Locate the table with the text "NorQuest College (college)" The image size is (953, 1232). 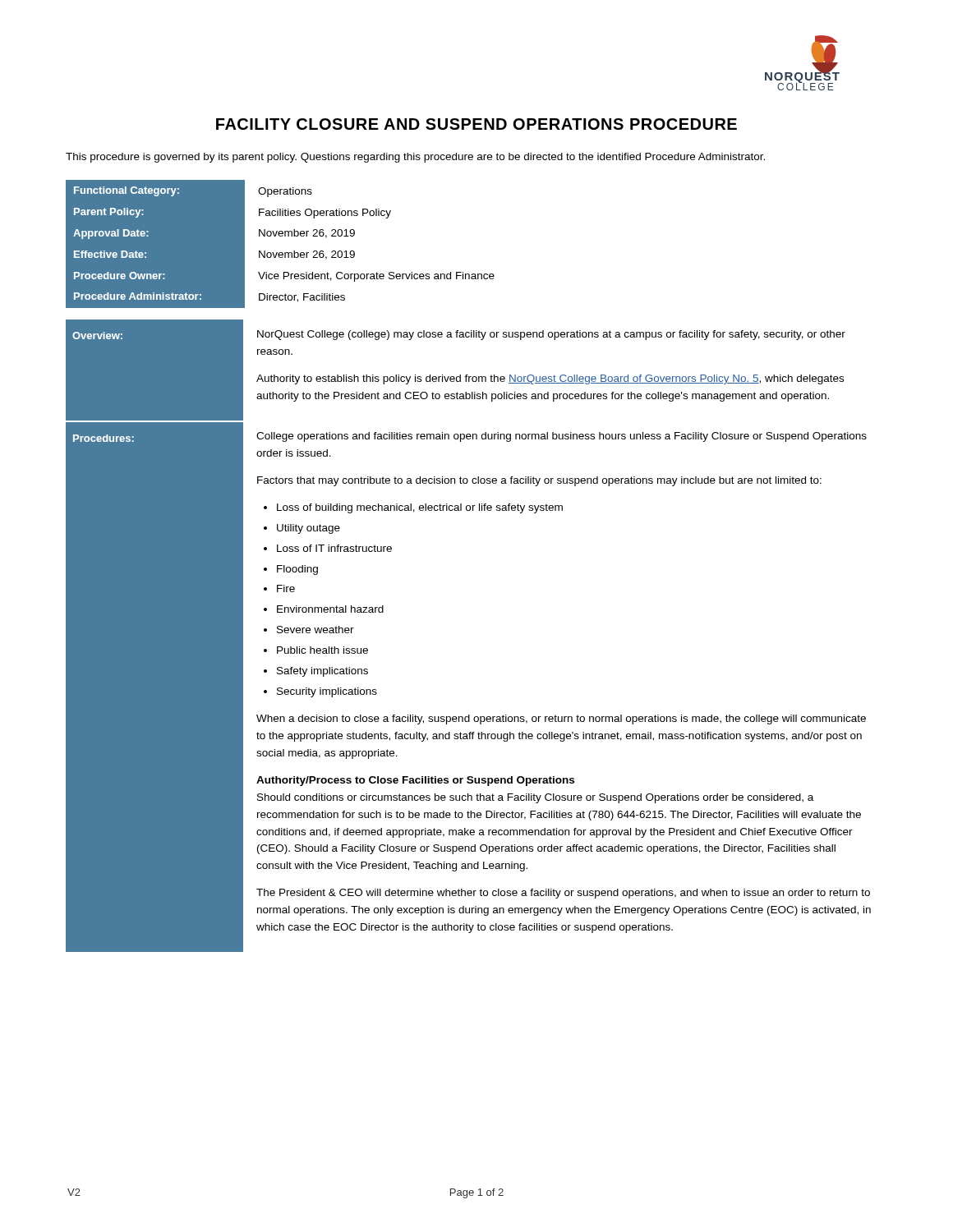pos(476,637)
